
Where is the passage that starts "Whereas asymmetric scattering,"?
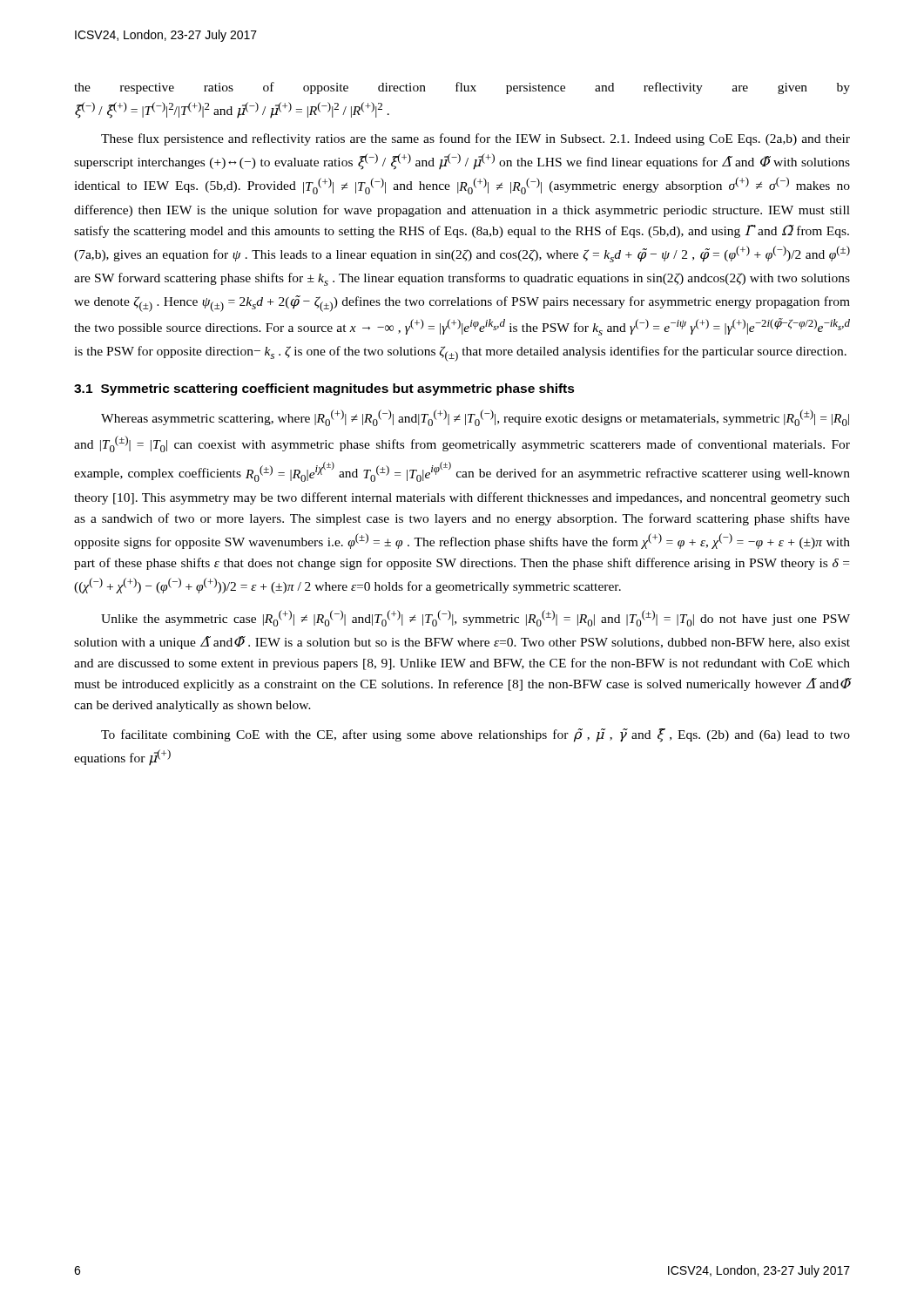462,501
